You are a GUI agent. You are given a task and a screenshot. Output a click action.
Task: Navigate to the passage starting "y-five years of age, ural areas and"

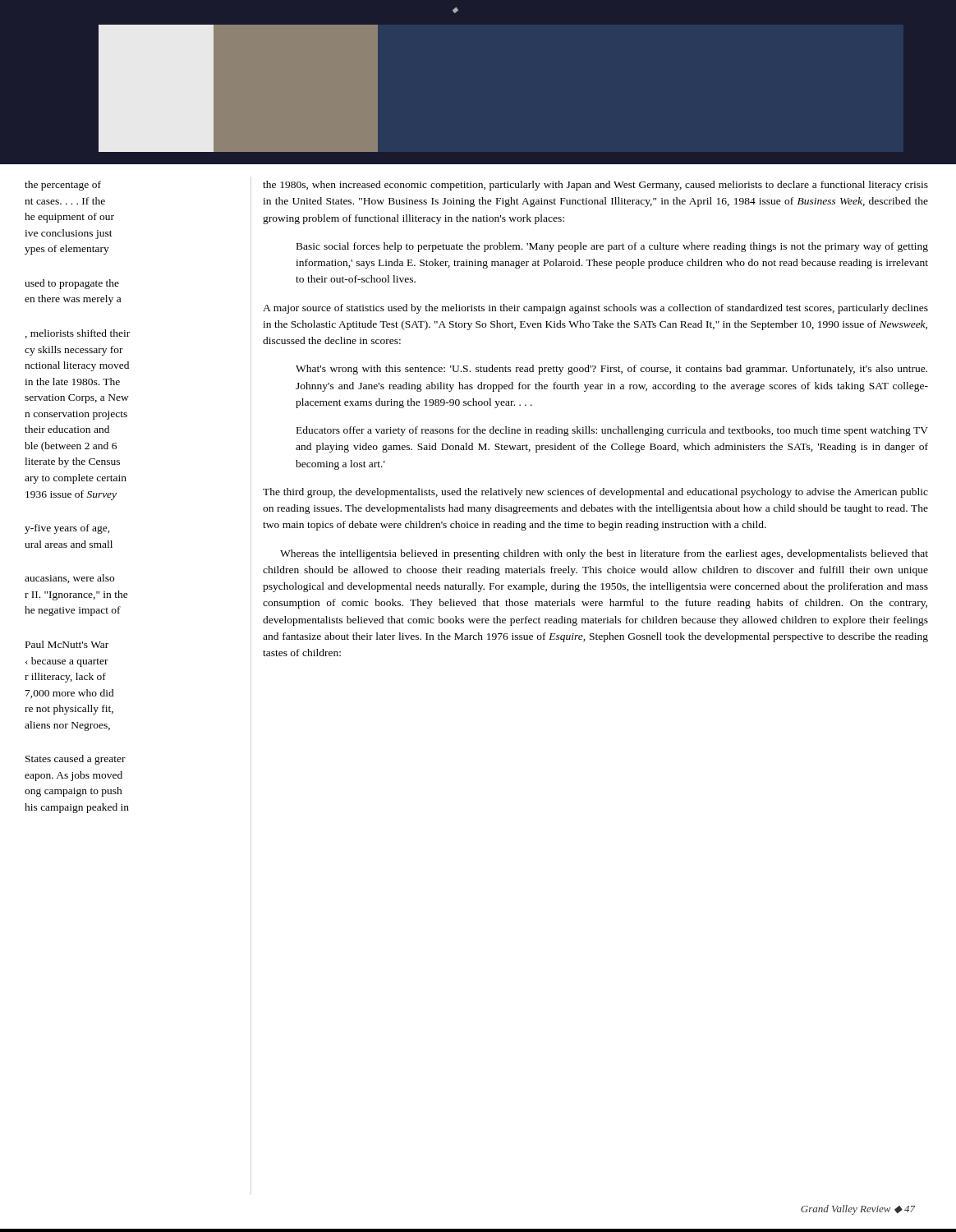point(119,536)
